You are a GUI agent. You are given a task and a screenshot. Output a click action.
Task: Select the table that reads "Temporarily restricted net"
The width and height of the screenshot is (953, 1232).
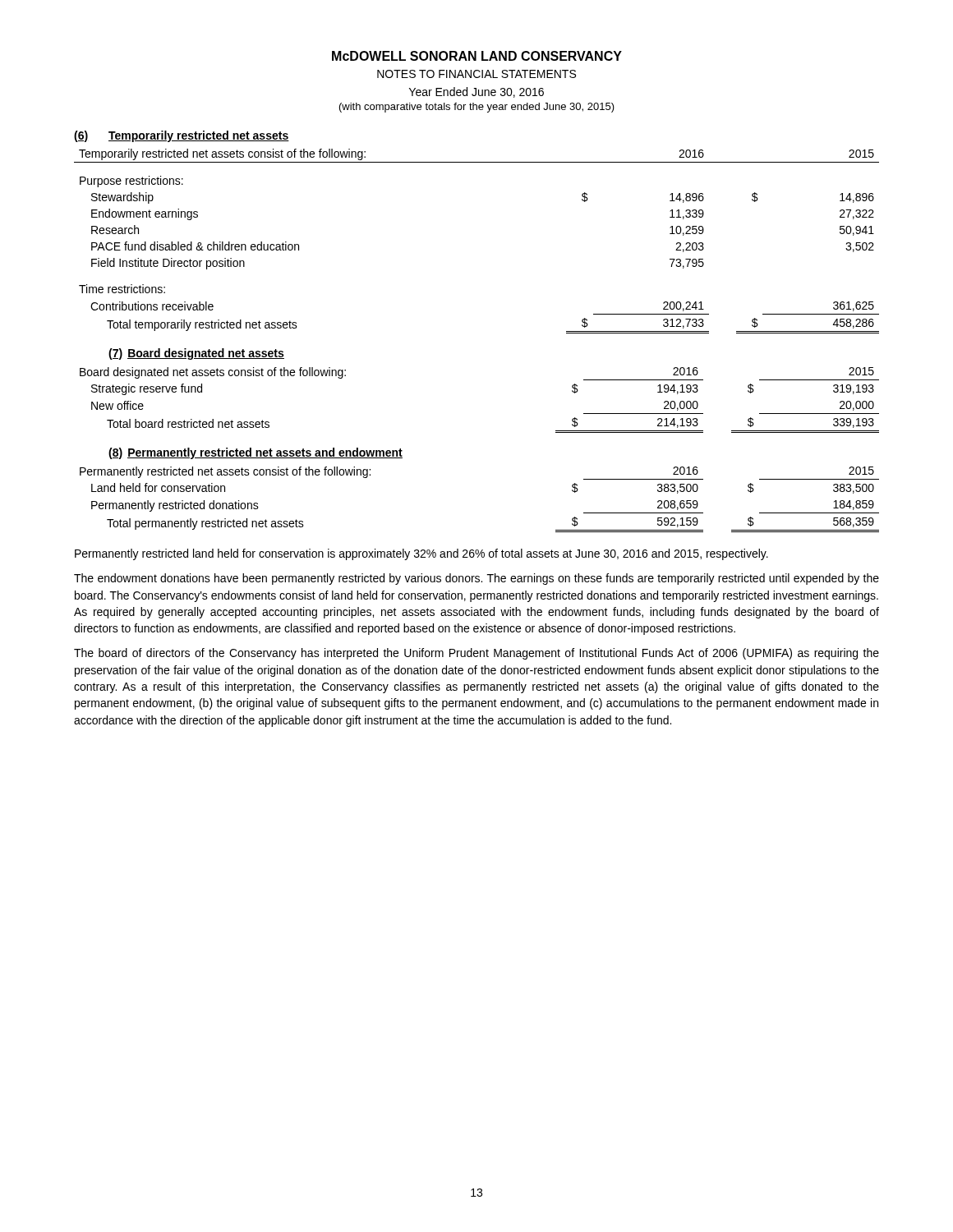tap(476, 239)
